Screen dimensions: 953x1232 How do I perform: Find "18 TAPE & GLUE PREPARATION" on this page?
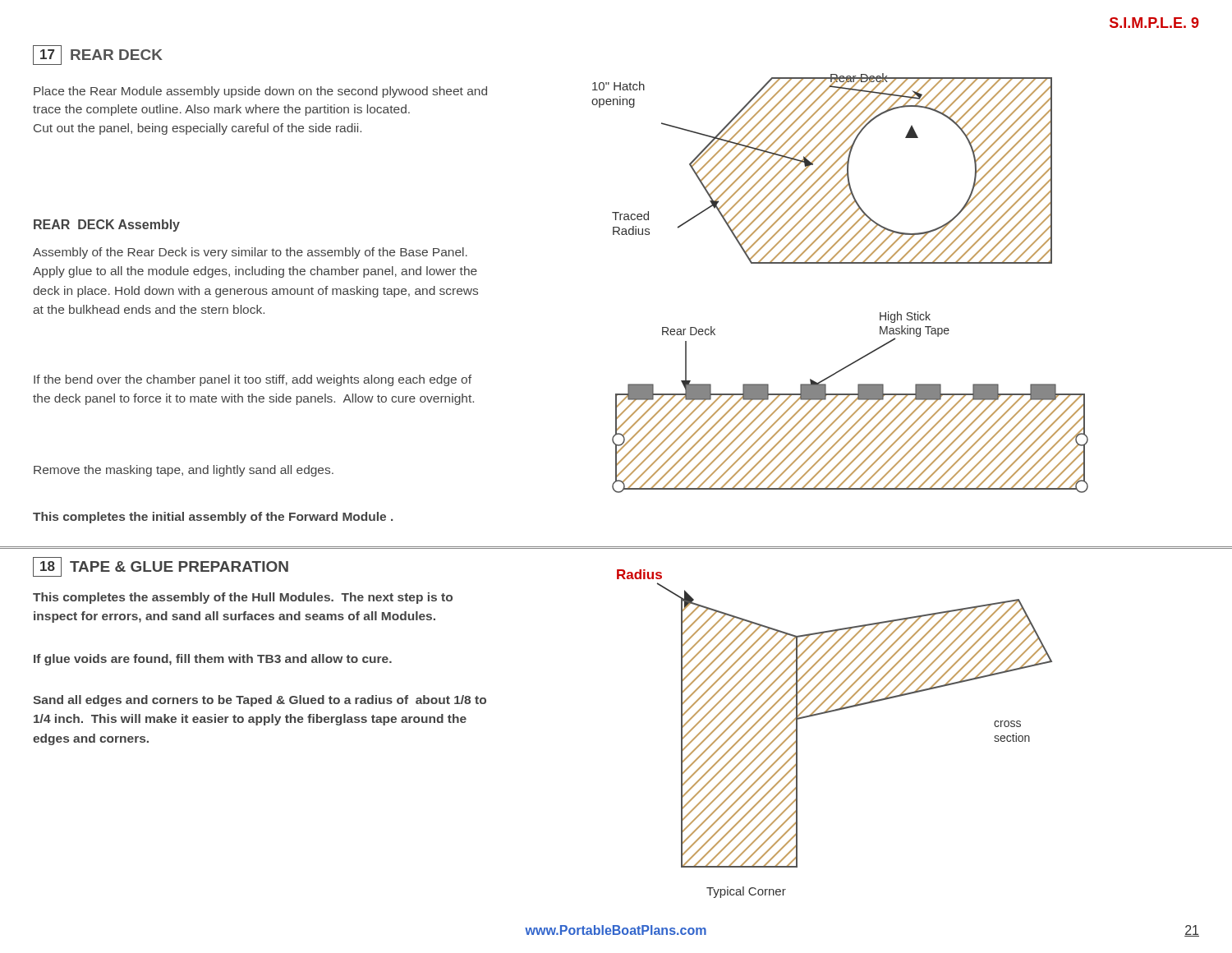tap(161, 567)
